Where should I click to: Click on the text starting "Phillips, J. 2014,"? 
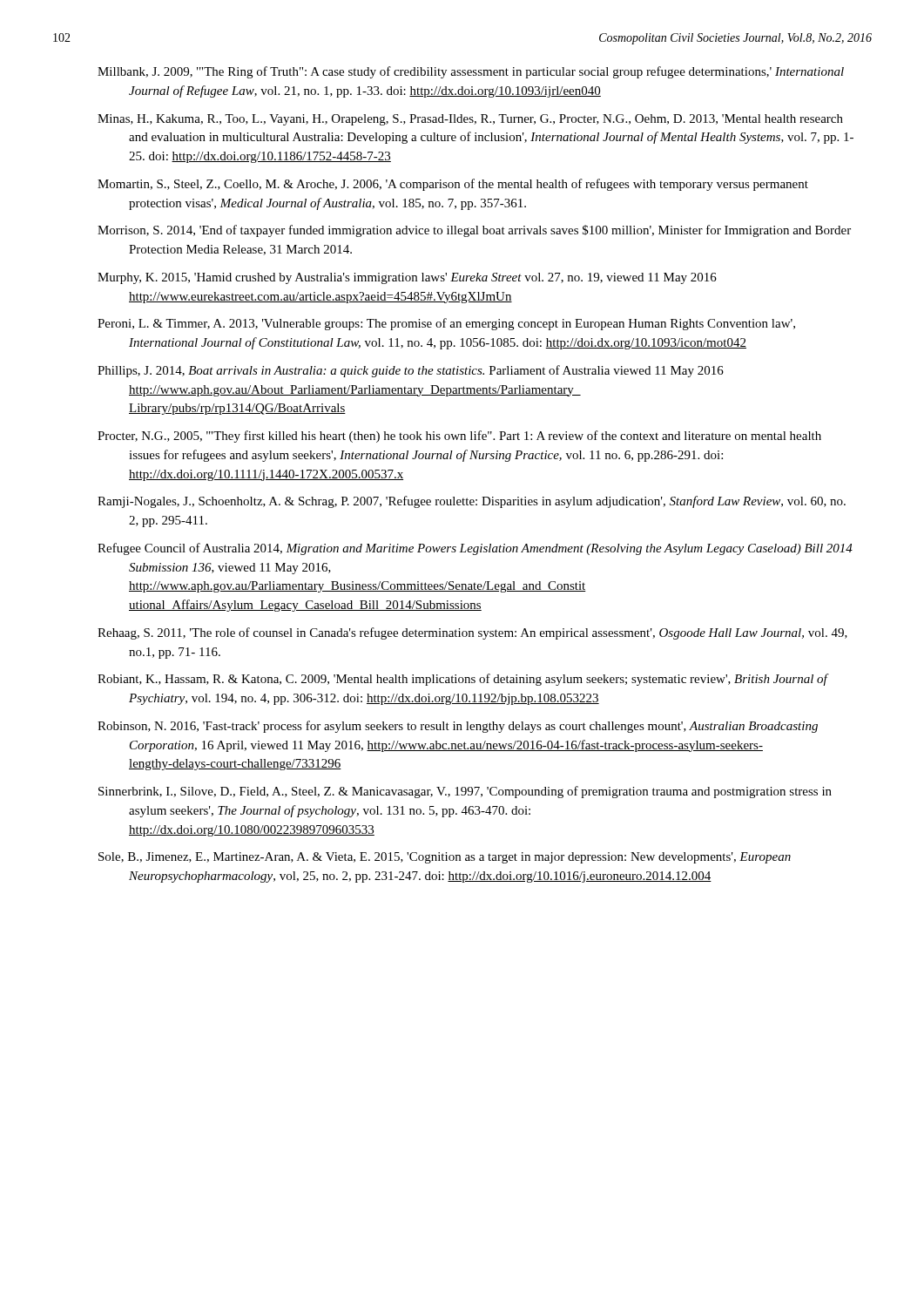tap(410, 389)
